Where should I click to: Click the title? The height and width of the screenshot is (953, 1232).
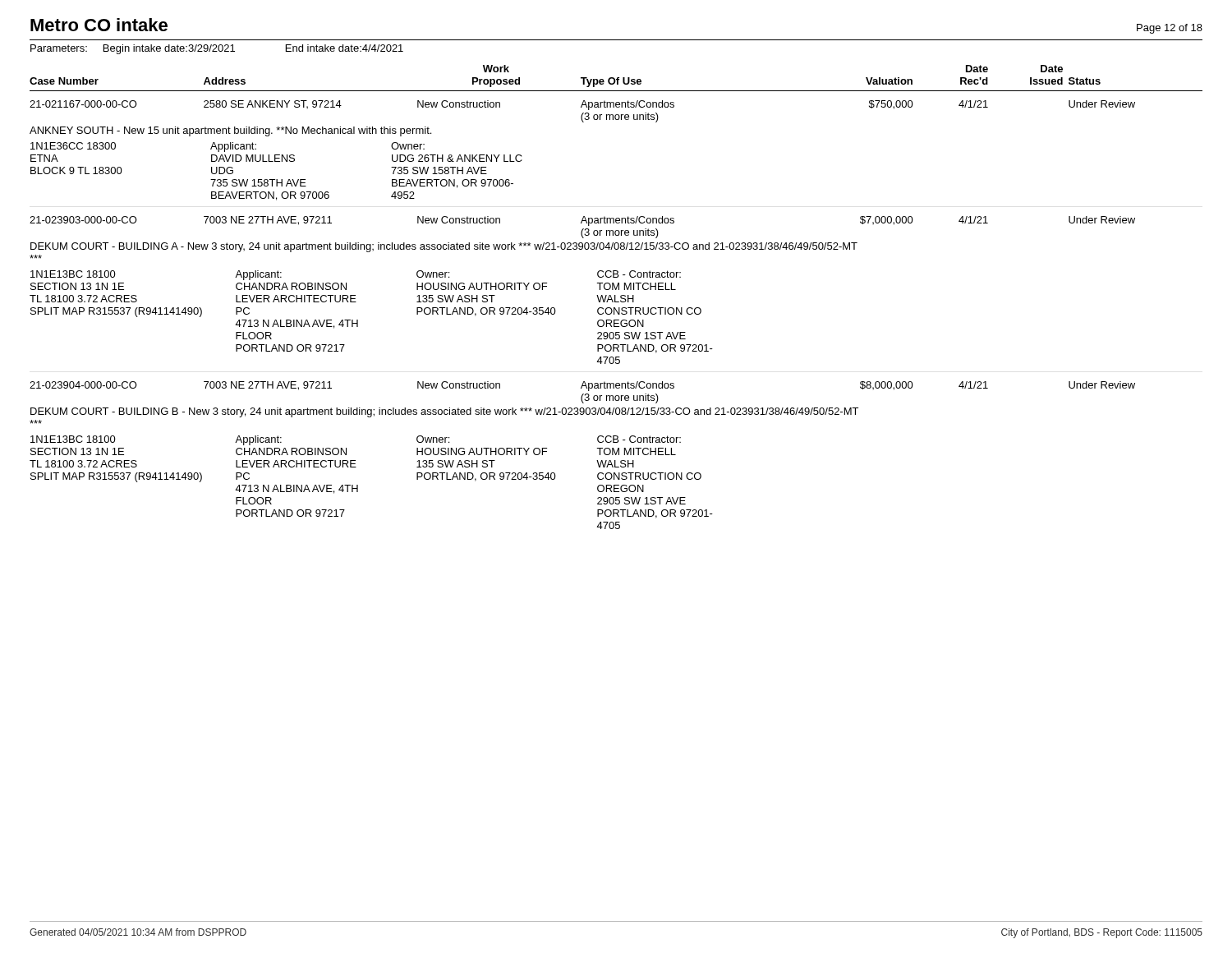click(99, 25)
